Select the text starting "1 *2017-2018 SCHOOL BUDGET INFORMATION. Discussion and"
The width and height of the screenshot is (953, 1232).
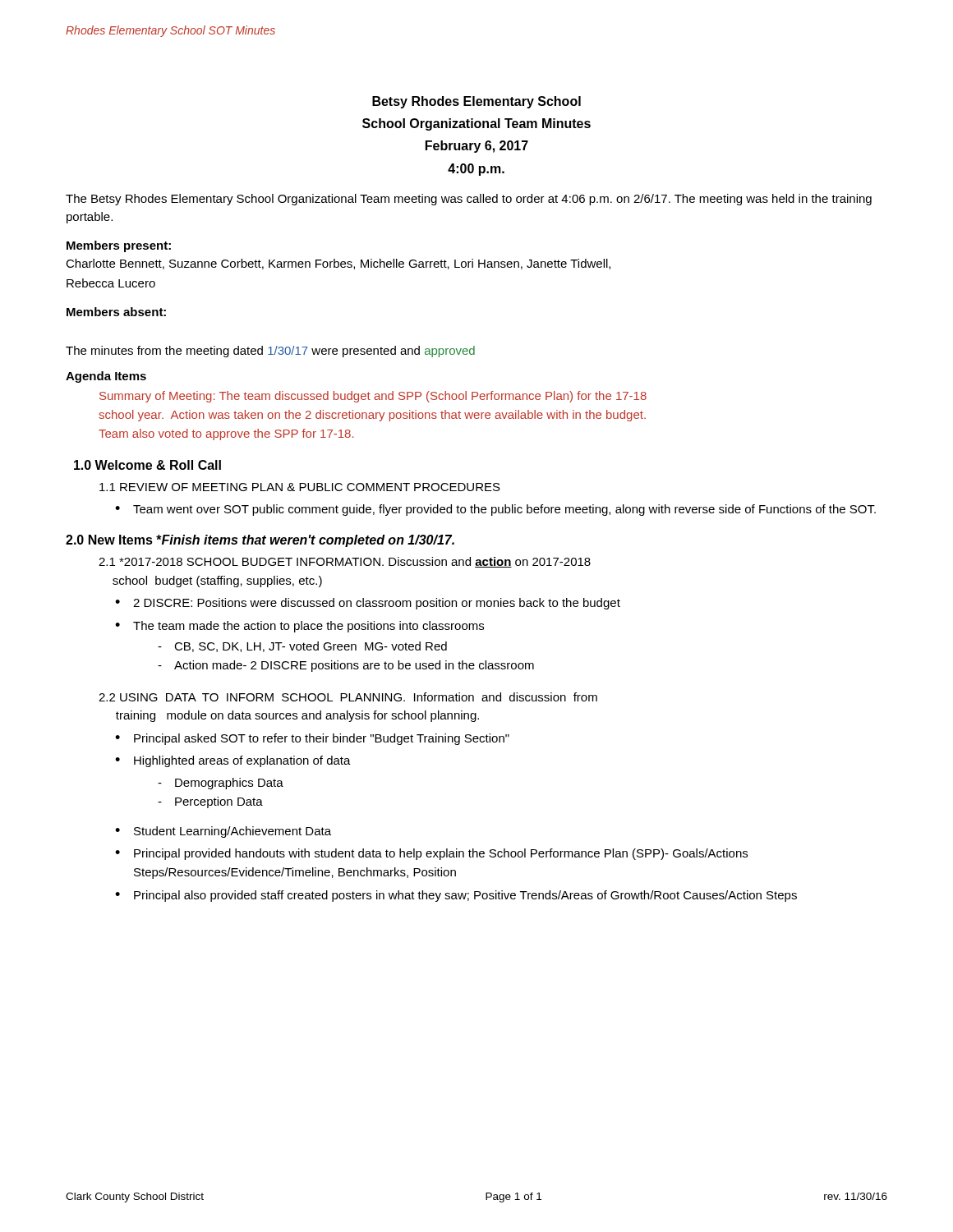coord(345,571)
